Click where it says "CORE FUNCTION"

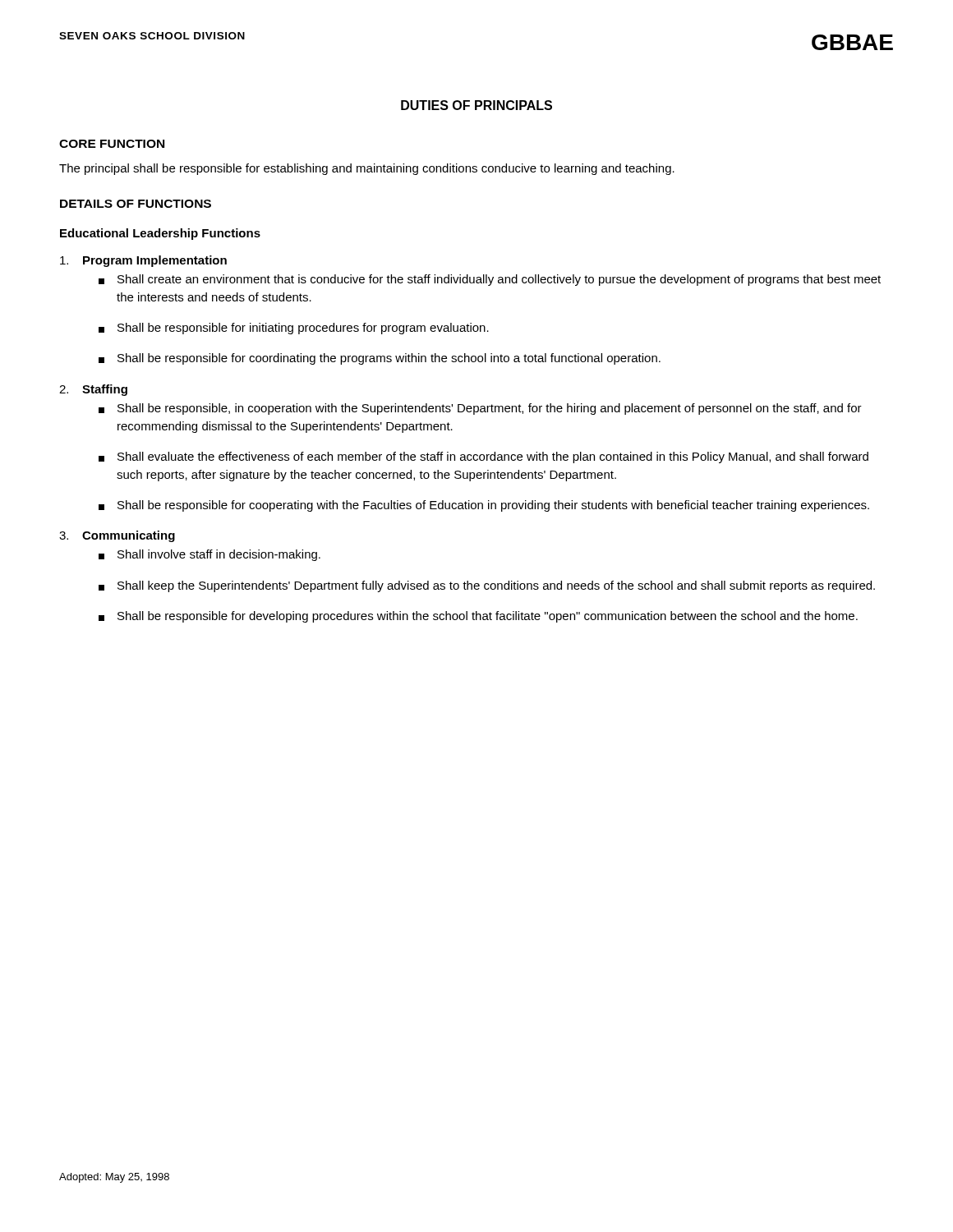[112, 143]
